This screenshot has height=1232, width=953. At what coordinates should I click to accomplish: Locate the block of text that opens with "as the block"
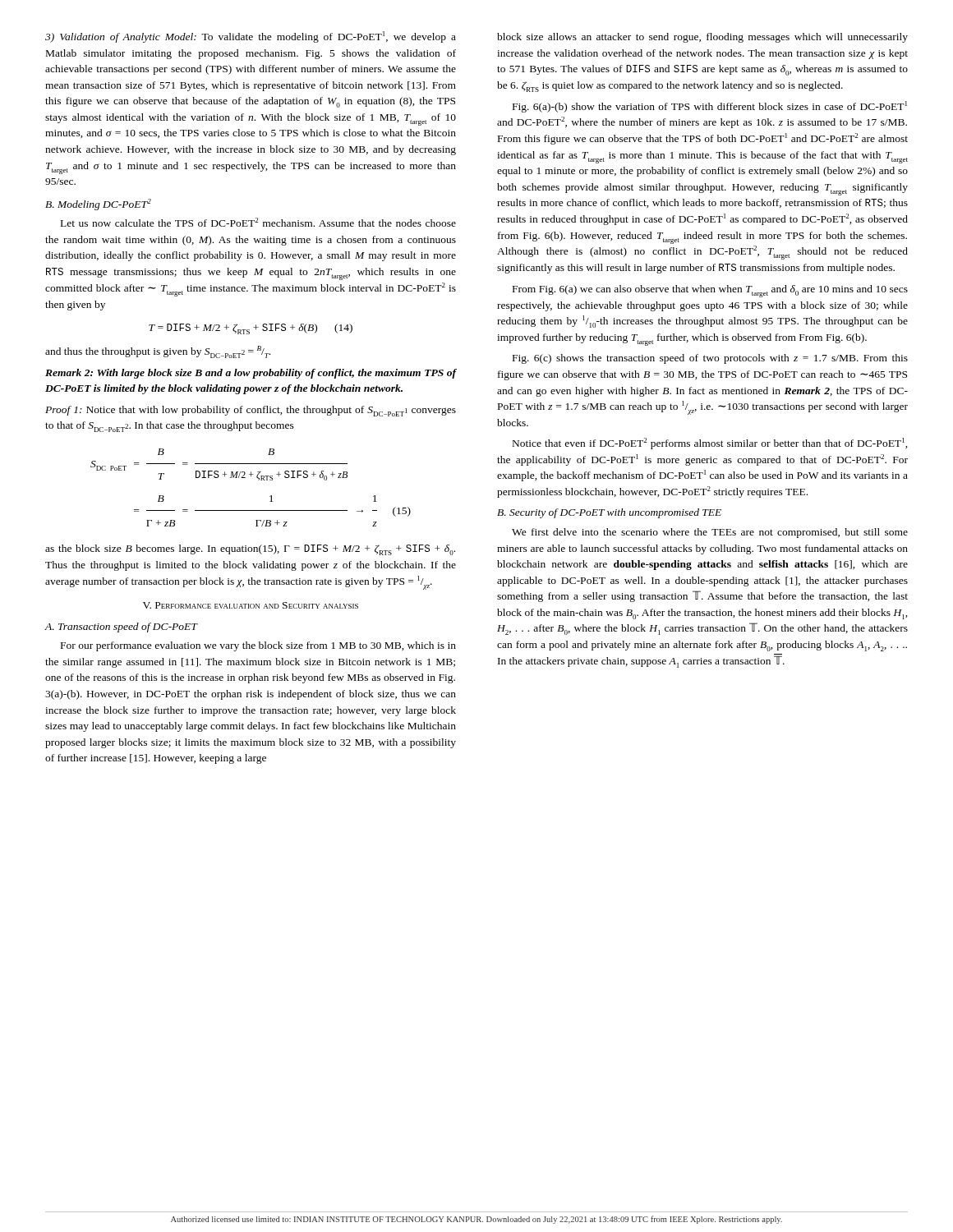pos(251,565)
